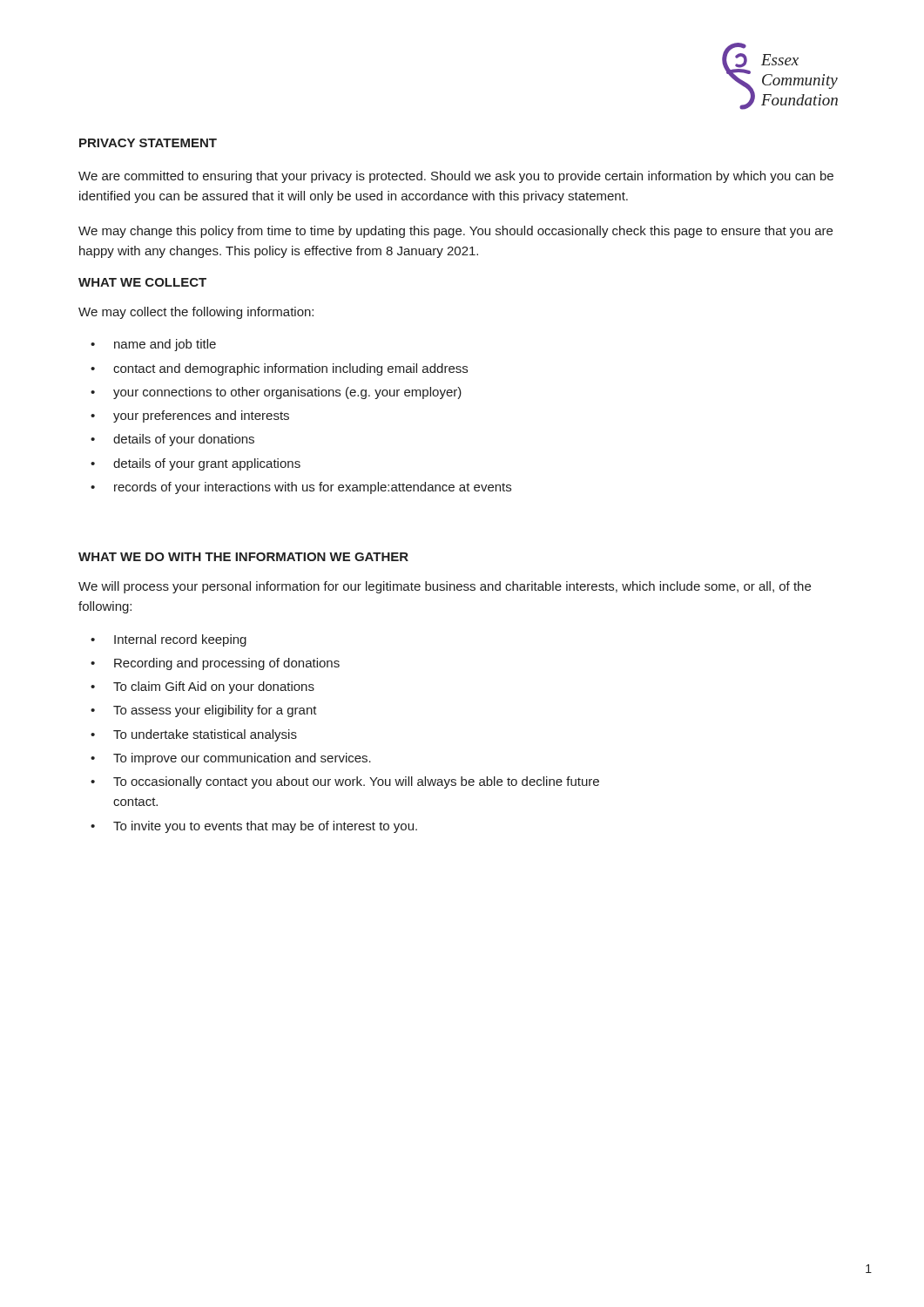Click on the text starting "•contact and demographic information including email address"
Screen dimensions: 1307x924
279,368
